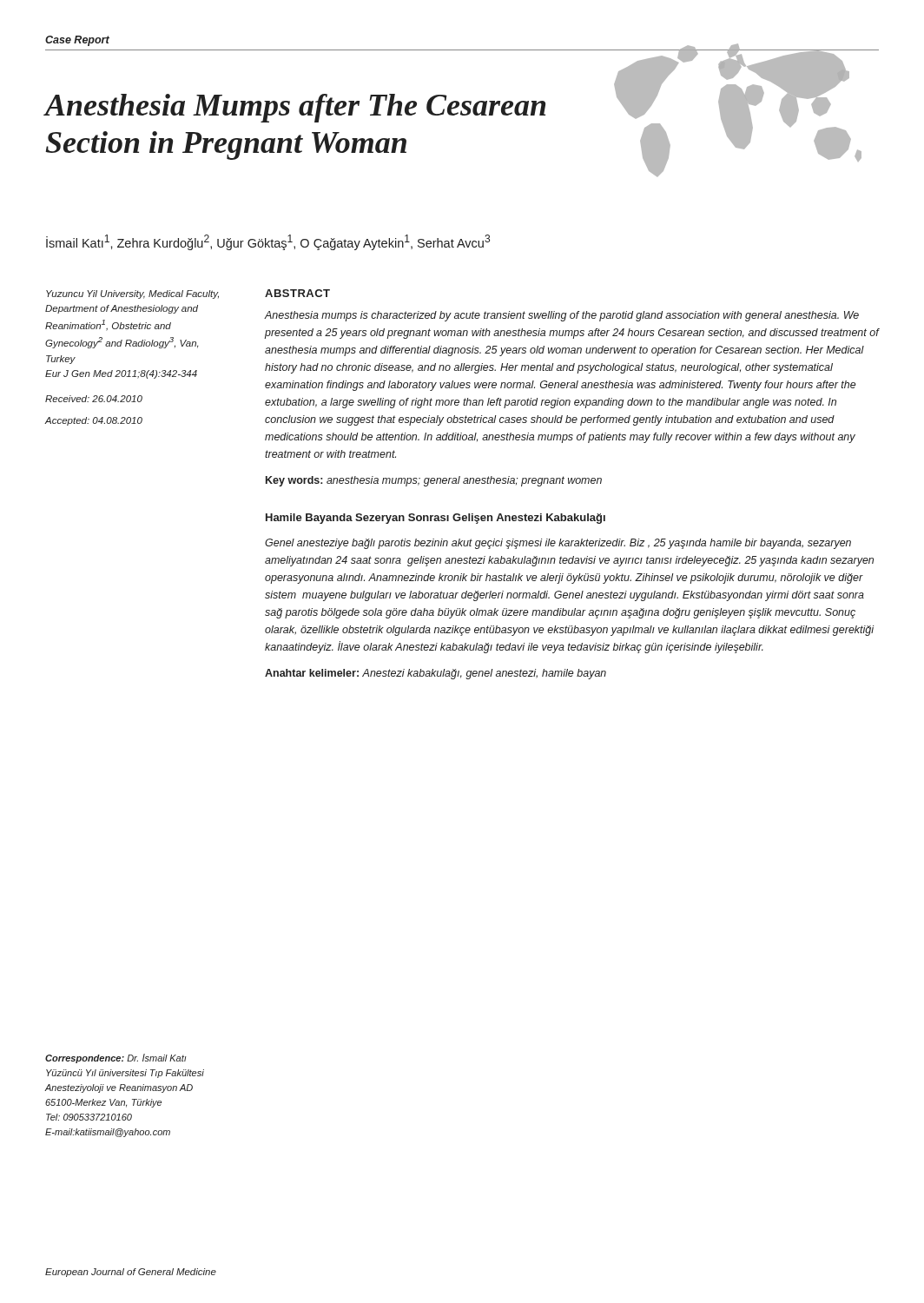Navigate to the text starting "İsmail Katı1, Zehra"

(462, 241)
